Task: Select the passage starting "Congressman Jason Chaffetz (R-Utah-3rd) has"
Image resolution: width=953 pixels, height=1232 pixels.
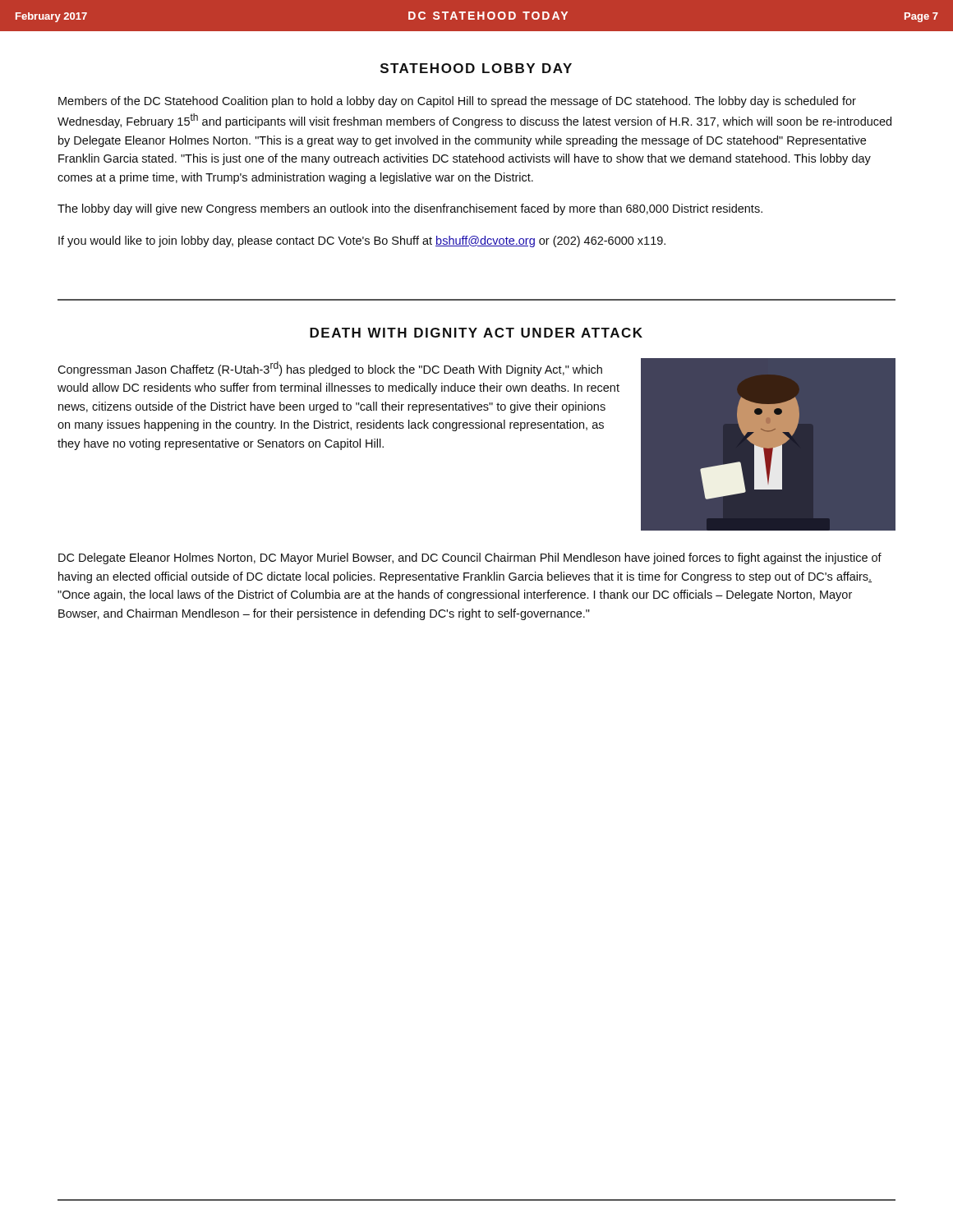Action: tap(338, 405)
